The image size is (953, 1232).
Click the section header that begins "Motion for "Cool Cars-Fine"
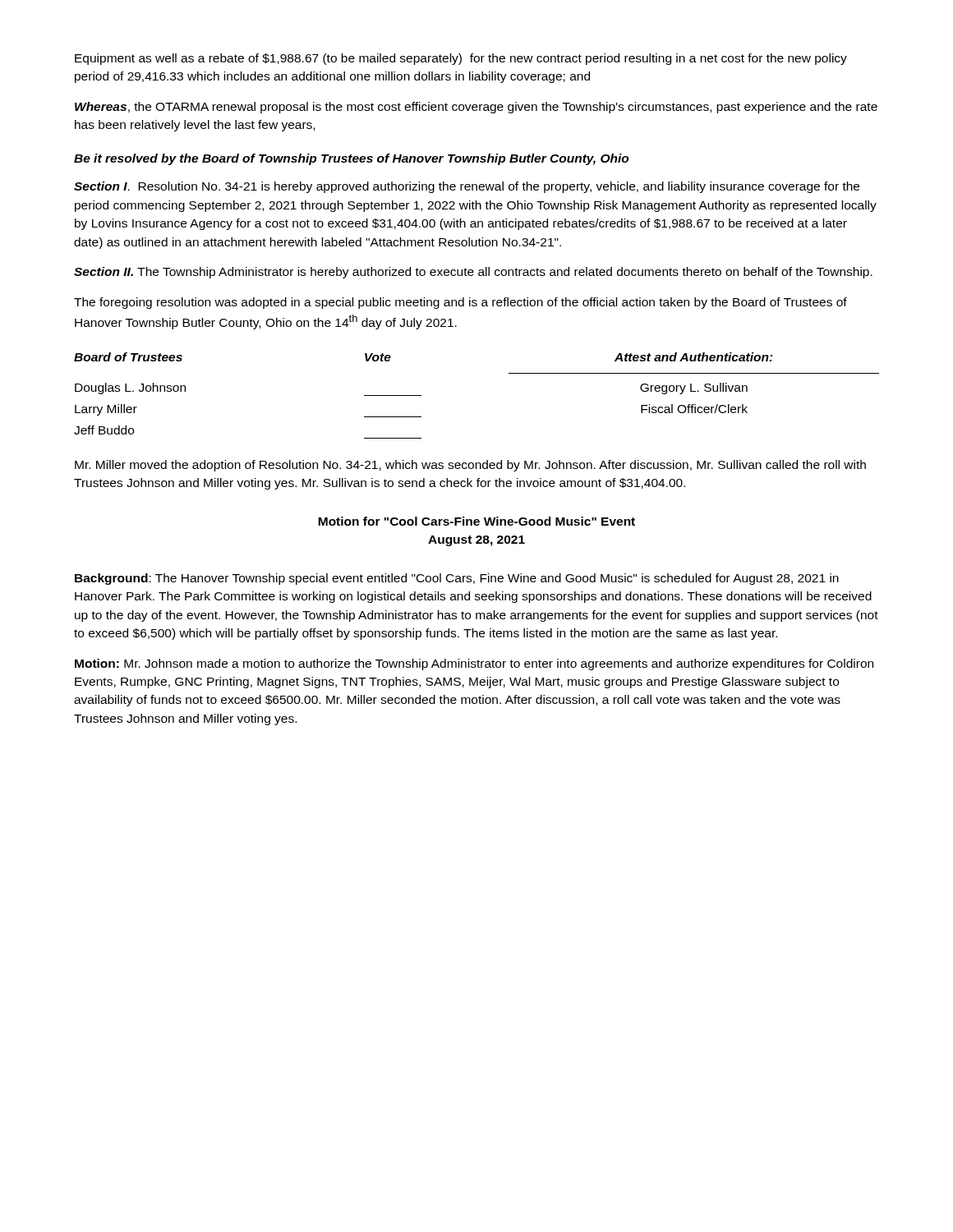476,531
